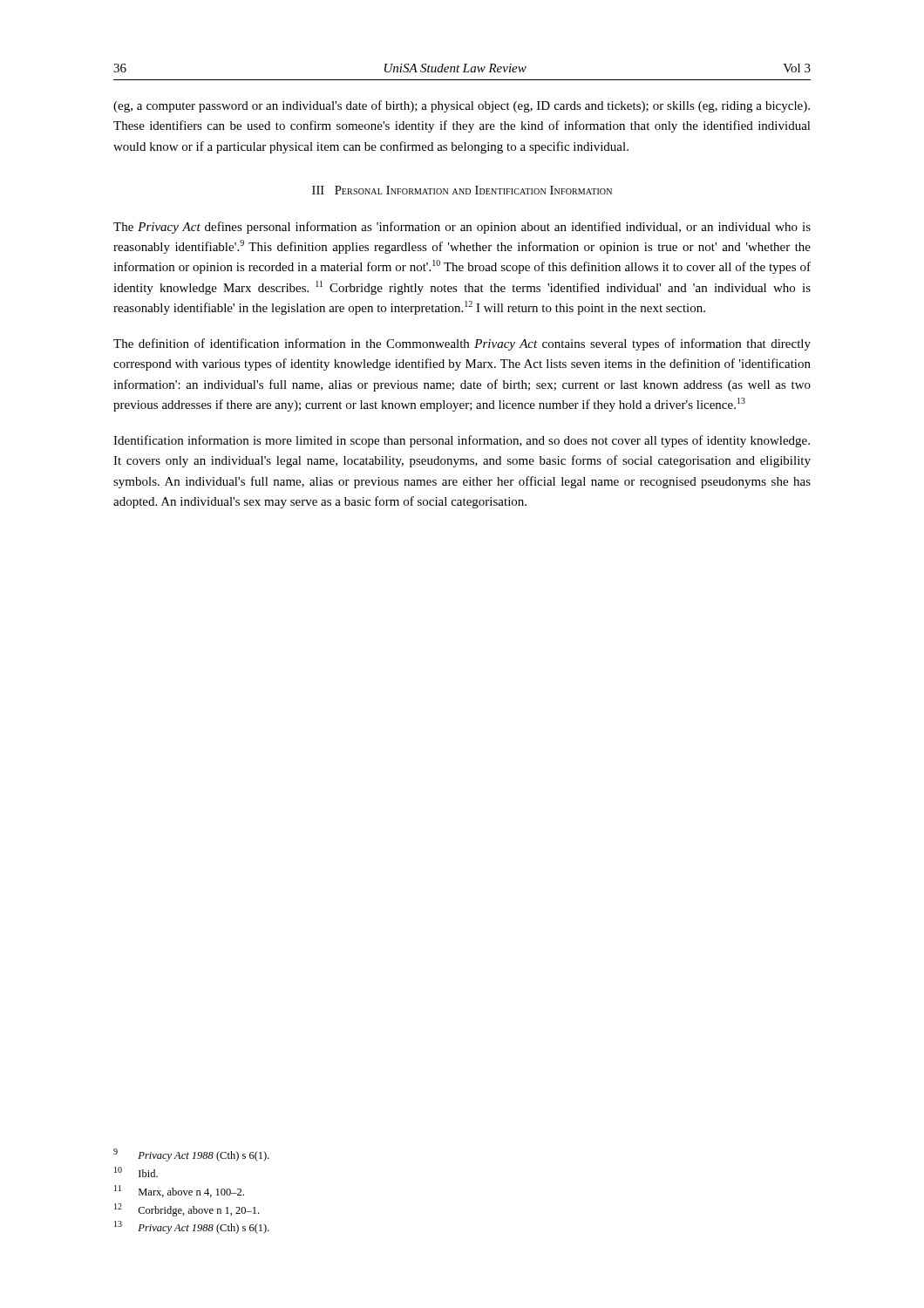Select the footnote that reads "11 Marx, above n"
Image resolution: width=924 pixels, height=1308 pixels.
pyautogui.click(x=179, y=1192)
